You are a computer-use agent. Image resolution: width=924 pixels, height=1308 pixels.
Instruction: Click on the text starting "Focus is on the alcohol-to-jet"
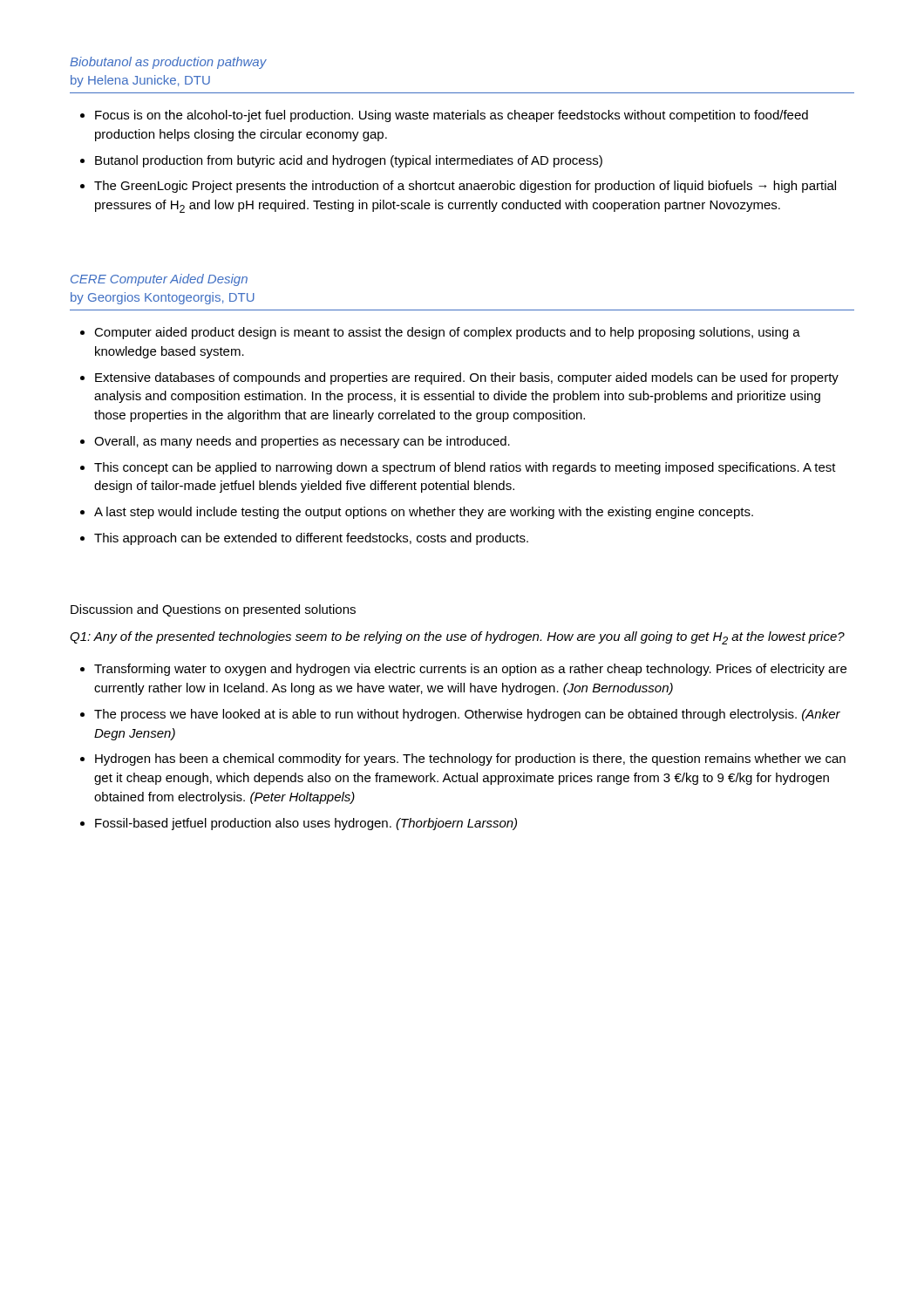[451, 124]
